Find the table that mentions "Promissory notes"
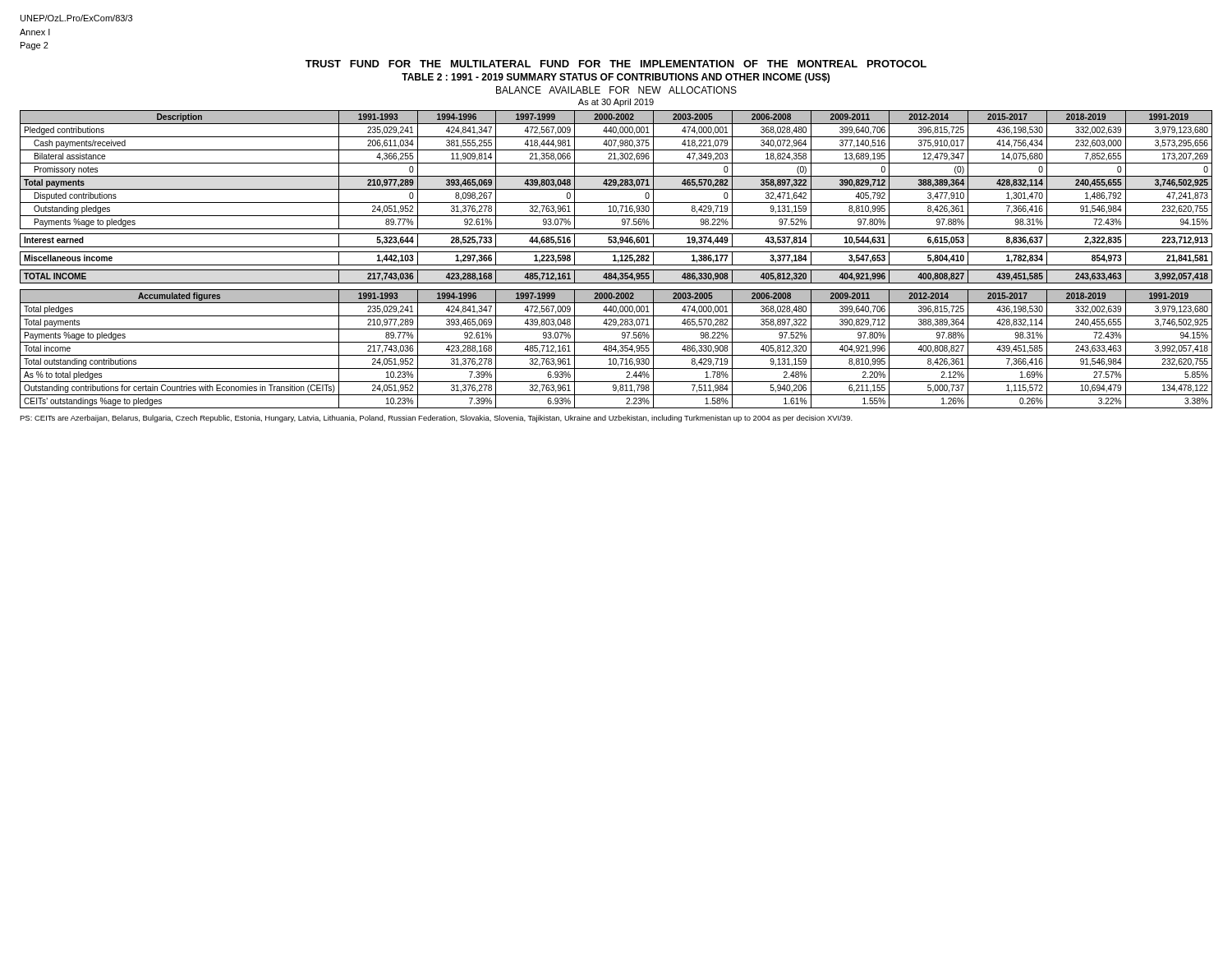 point(616,259)
